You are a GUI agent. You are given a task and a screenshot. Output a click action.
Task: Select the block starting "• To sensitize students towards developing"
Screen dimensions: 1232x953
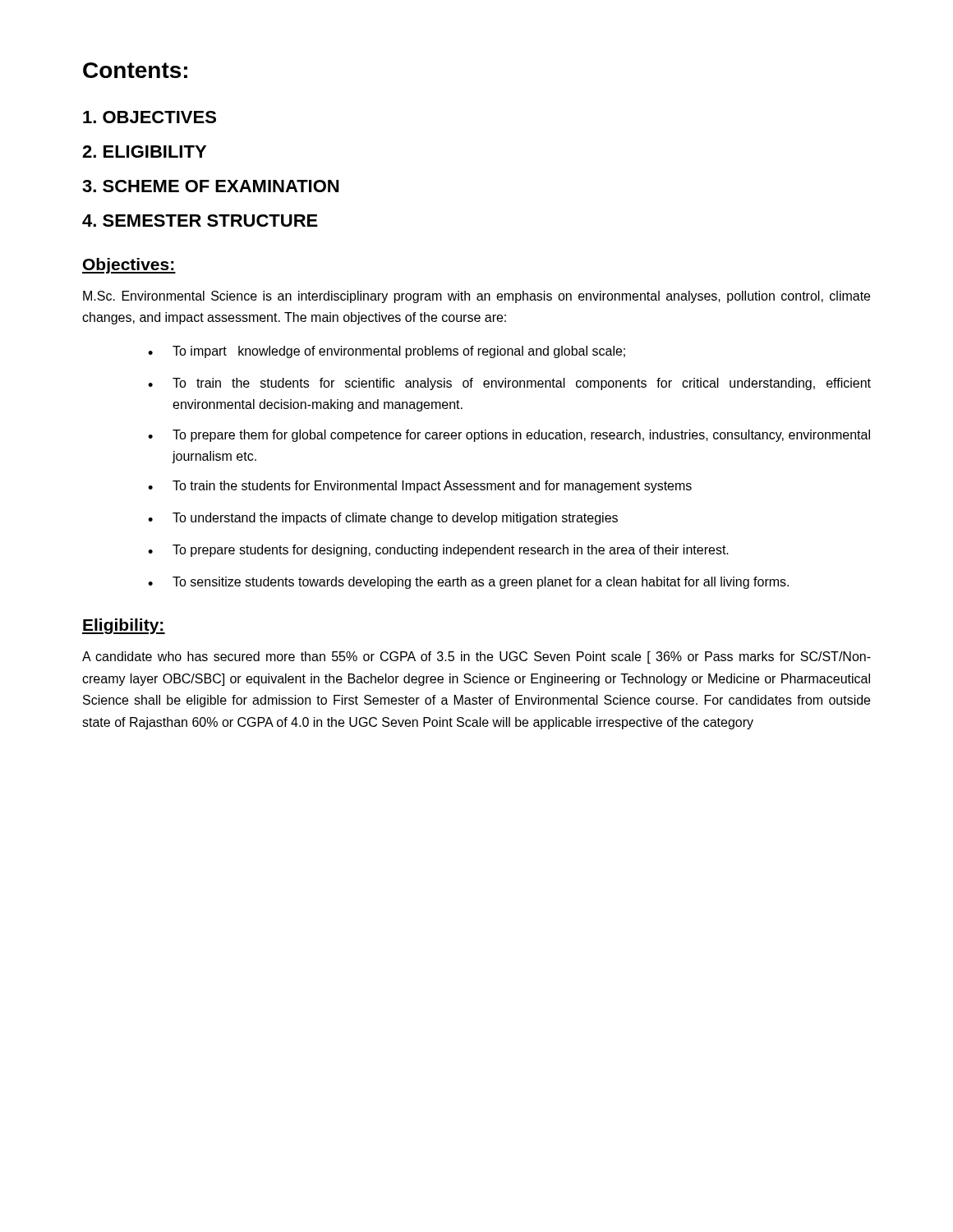click(x=509, y=584)
